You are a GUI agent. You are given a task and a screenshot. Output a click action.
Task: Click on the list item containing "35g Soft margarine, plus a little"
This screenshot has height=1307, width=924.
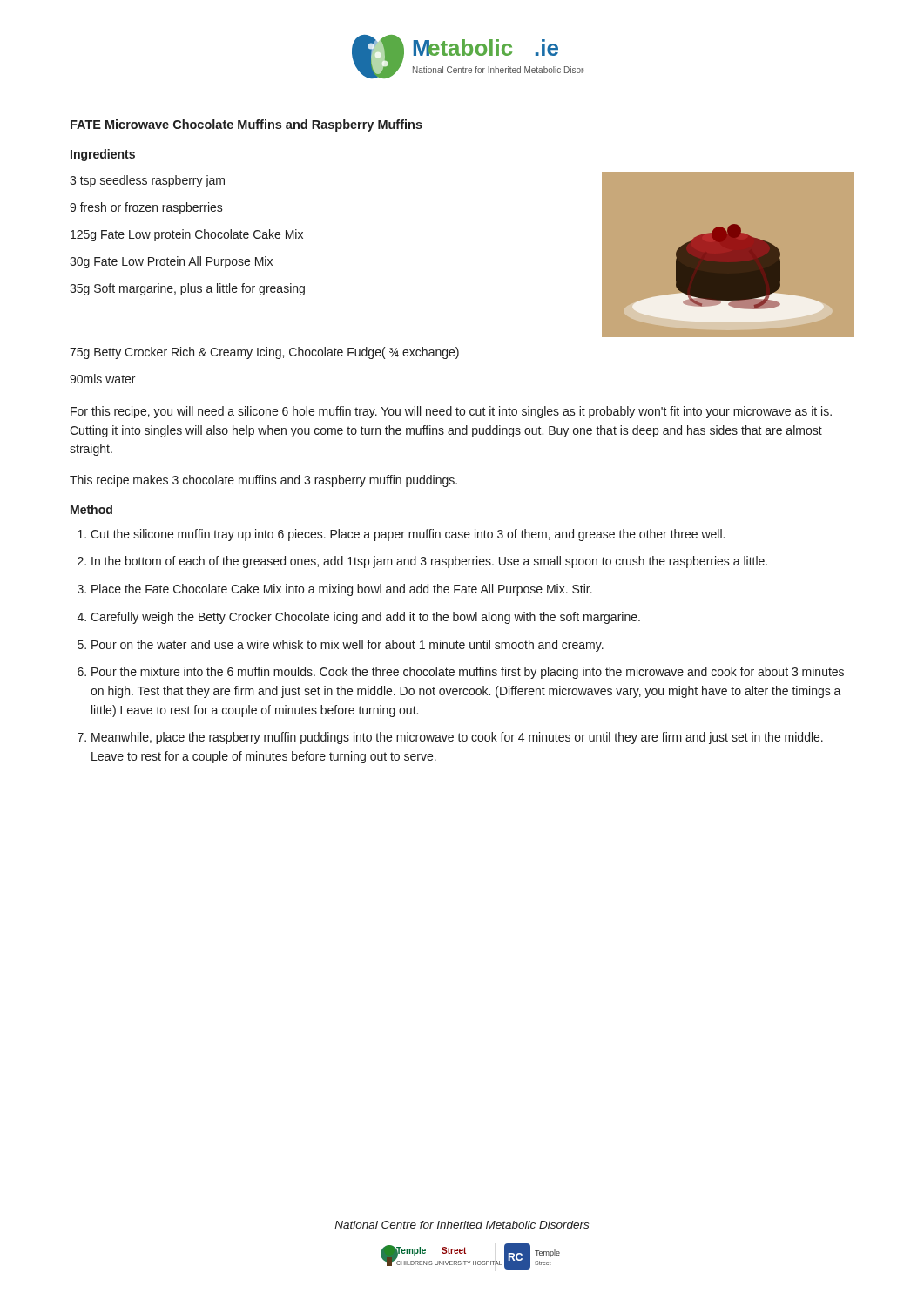[x=188, y=288]
